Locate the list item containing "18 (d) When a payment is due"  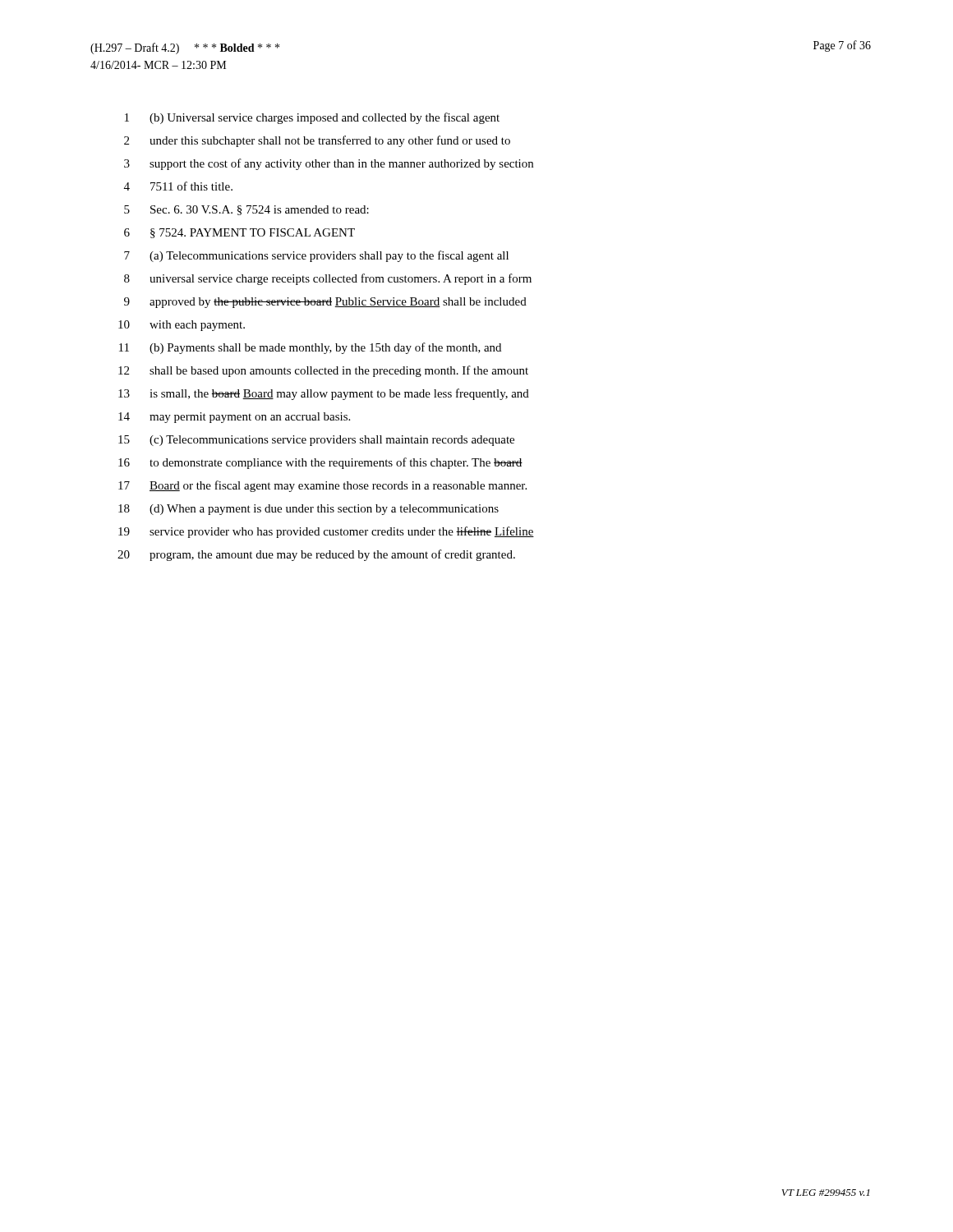click(481, 509)
